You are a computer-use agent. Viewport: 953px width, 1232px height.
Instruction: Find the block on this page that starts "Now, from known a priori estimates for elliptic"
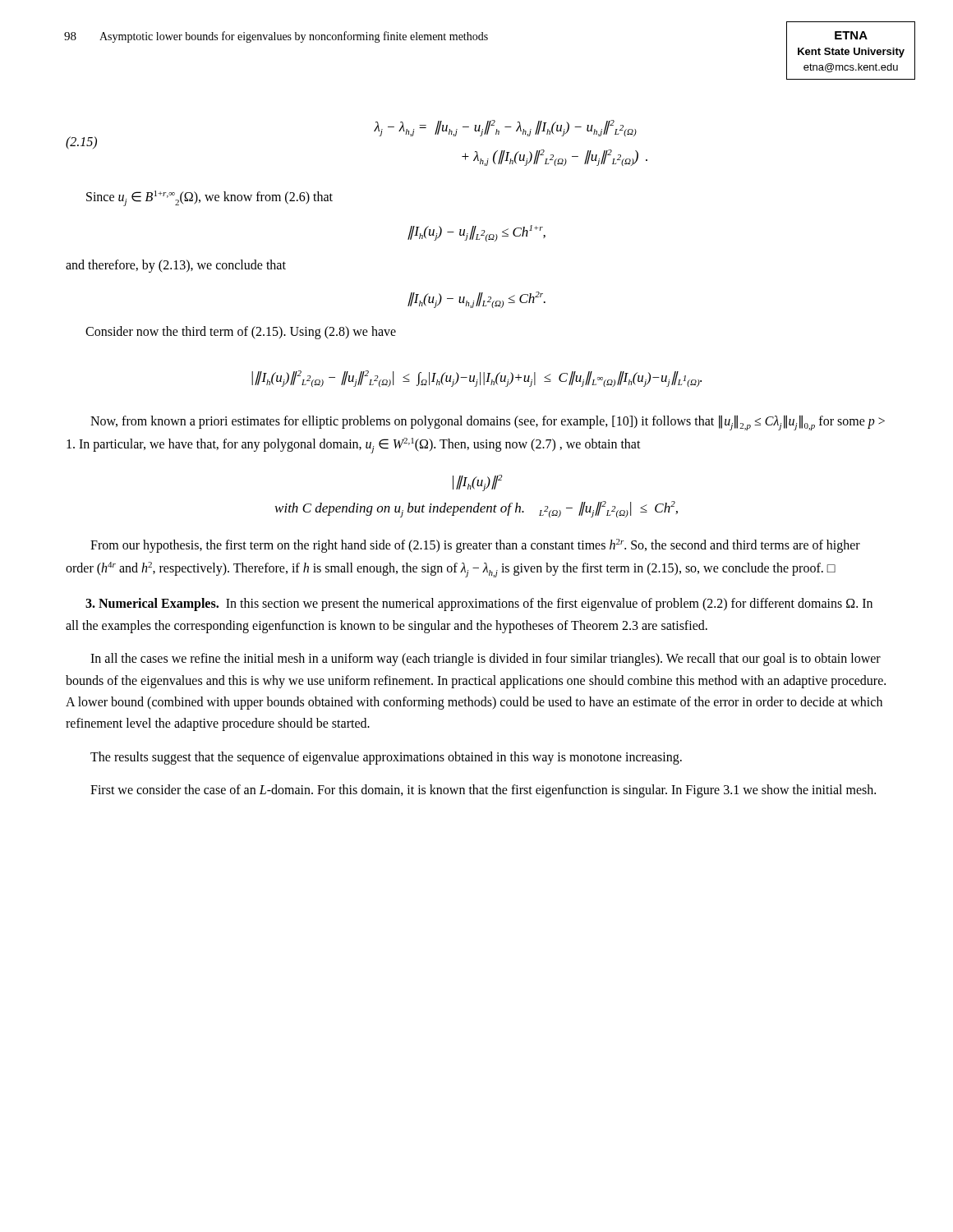tap(476, 434)
